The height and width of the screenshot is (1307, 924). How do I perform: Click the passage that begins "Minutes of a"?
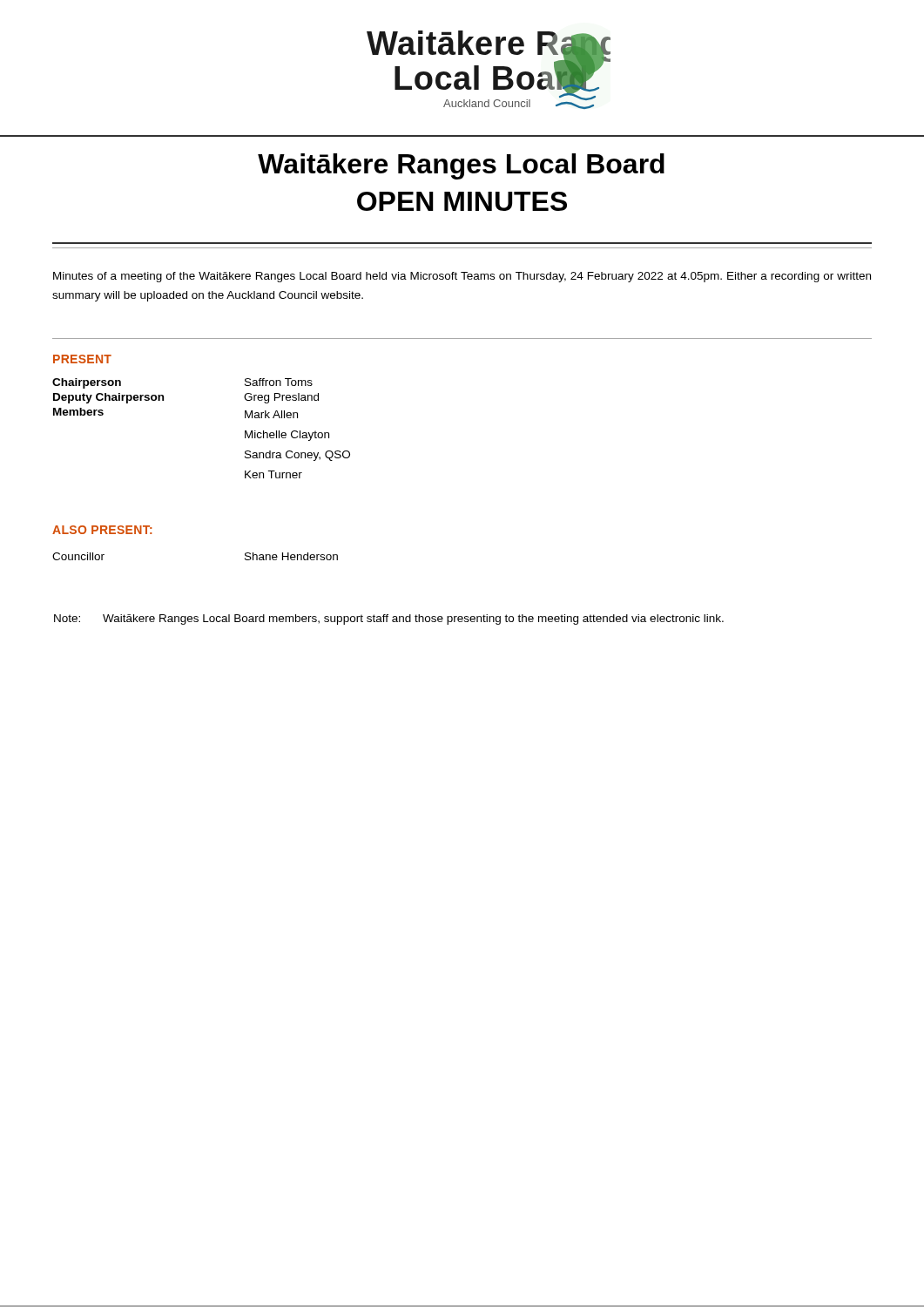[x=462, y=285]
